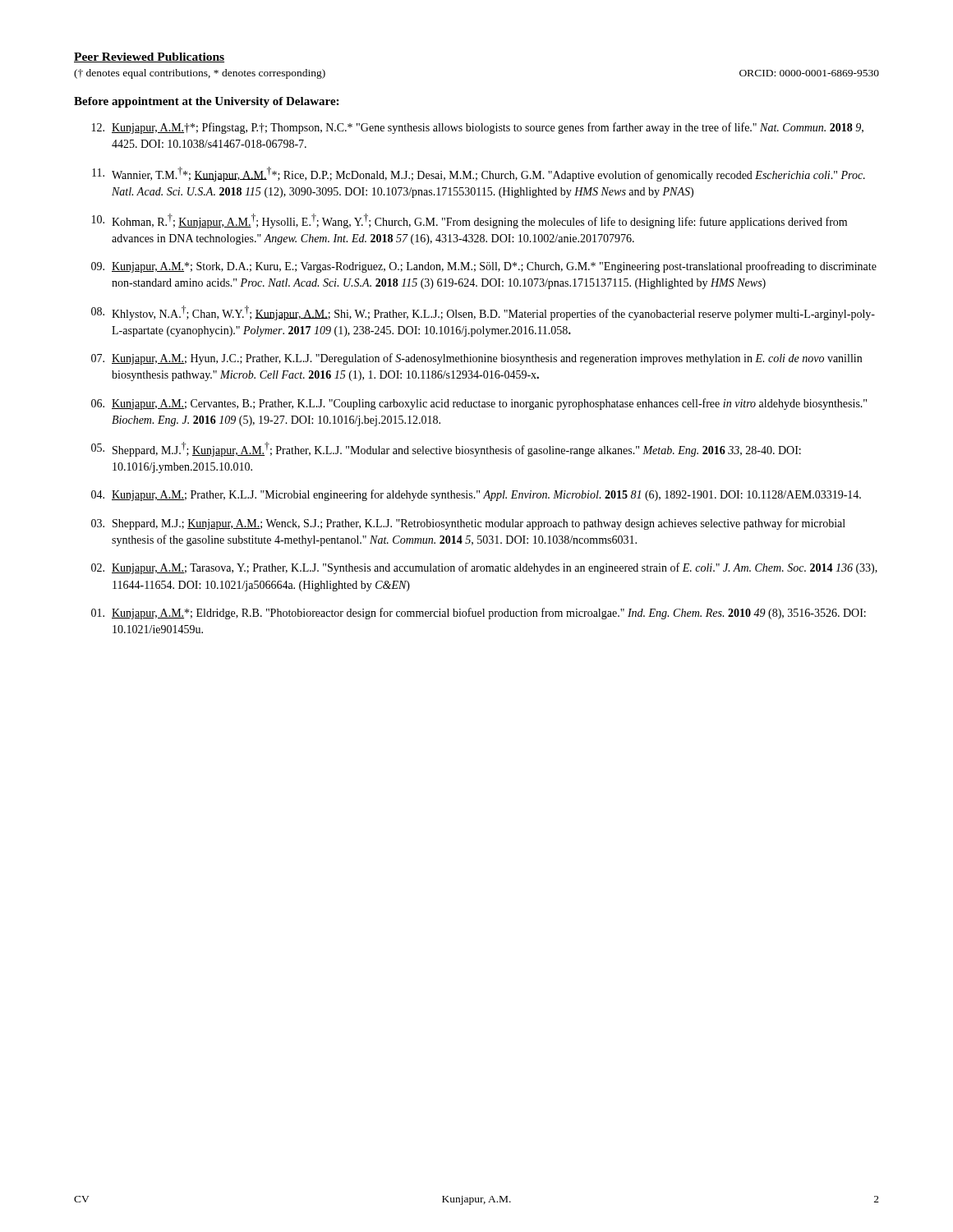Find the block on this page that starts "09. Kunjapur, A.M.*; Stork, D.A.; Kuru,"

pos(476,275)
